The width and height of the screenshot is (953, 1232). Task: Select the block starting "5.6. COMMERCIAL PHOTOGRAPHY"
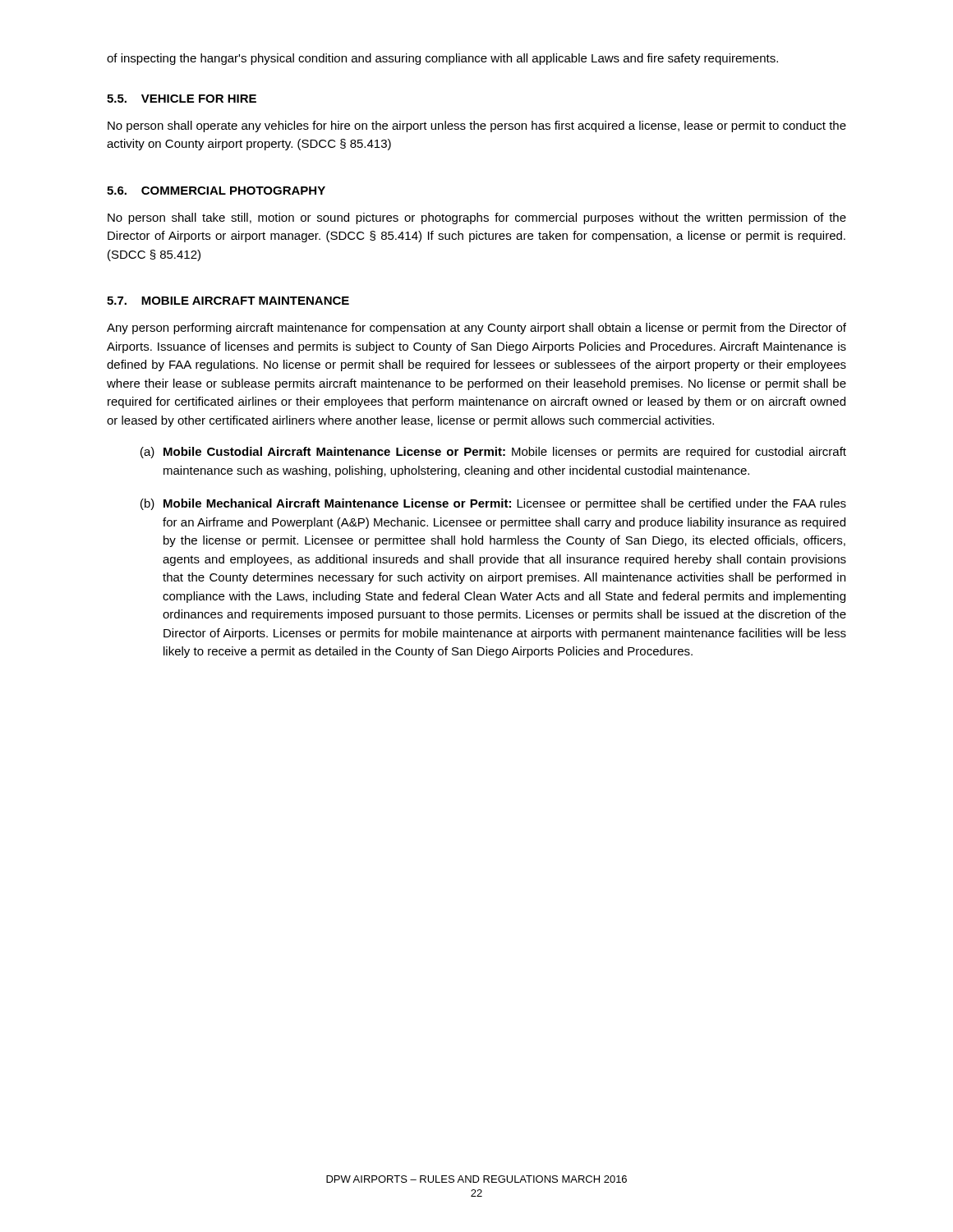tap(216, 190)
